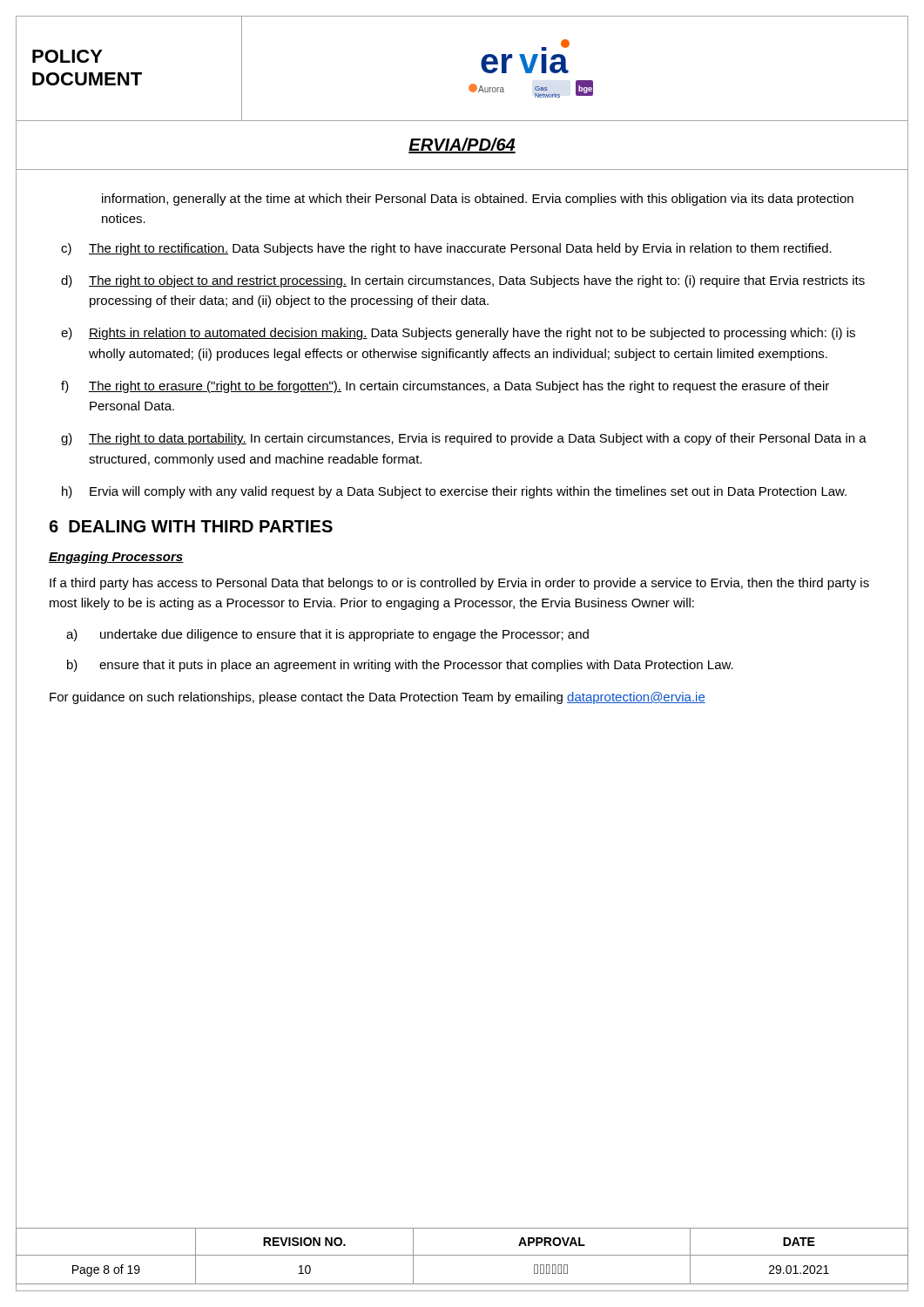Navigate to the region starting "h) Ervia will comply with any"

(x=462, y=491)
